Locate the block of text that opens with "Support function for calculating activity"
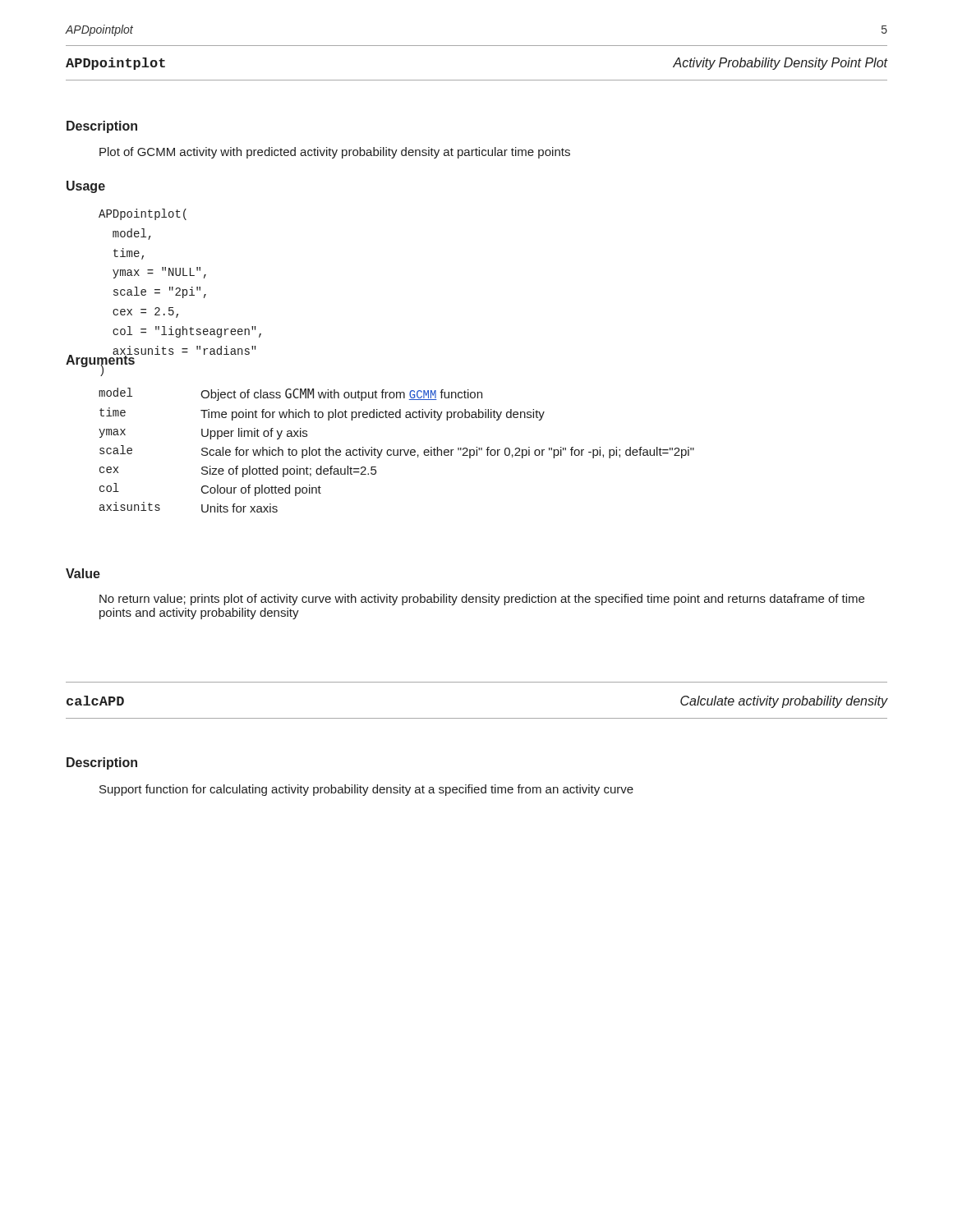This screenshot has width=953, height=1232. (x=493, y=789)
